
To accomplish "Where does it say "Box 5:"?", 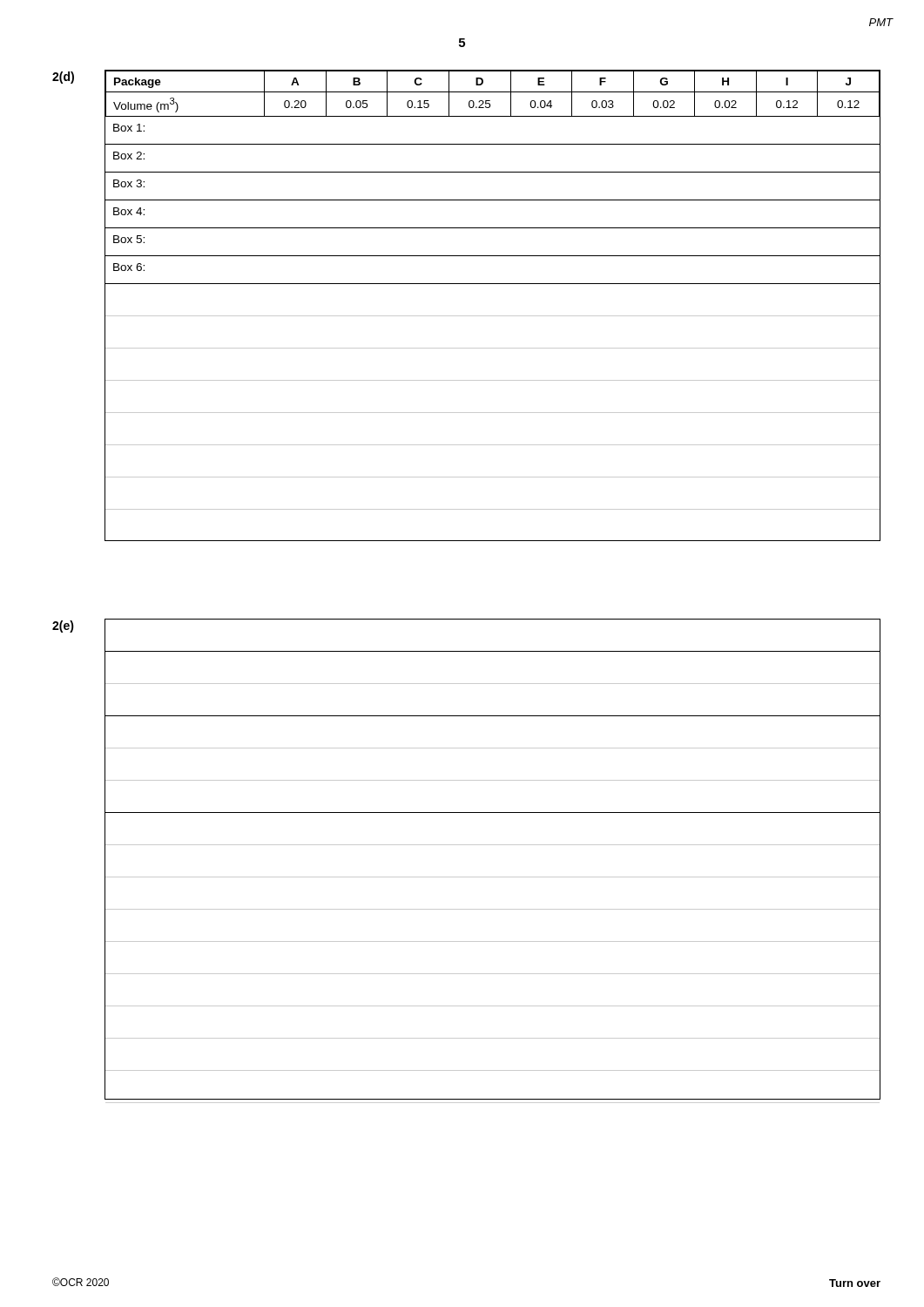I will (x=129, y=239).
